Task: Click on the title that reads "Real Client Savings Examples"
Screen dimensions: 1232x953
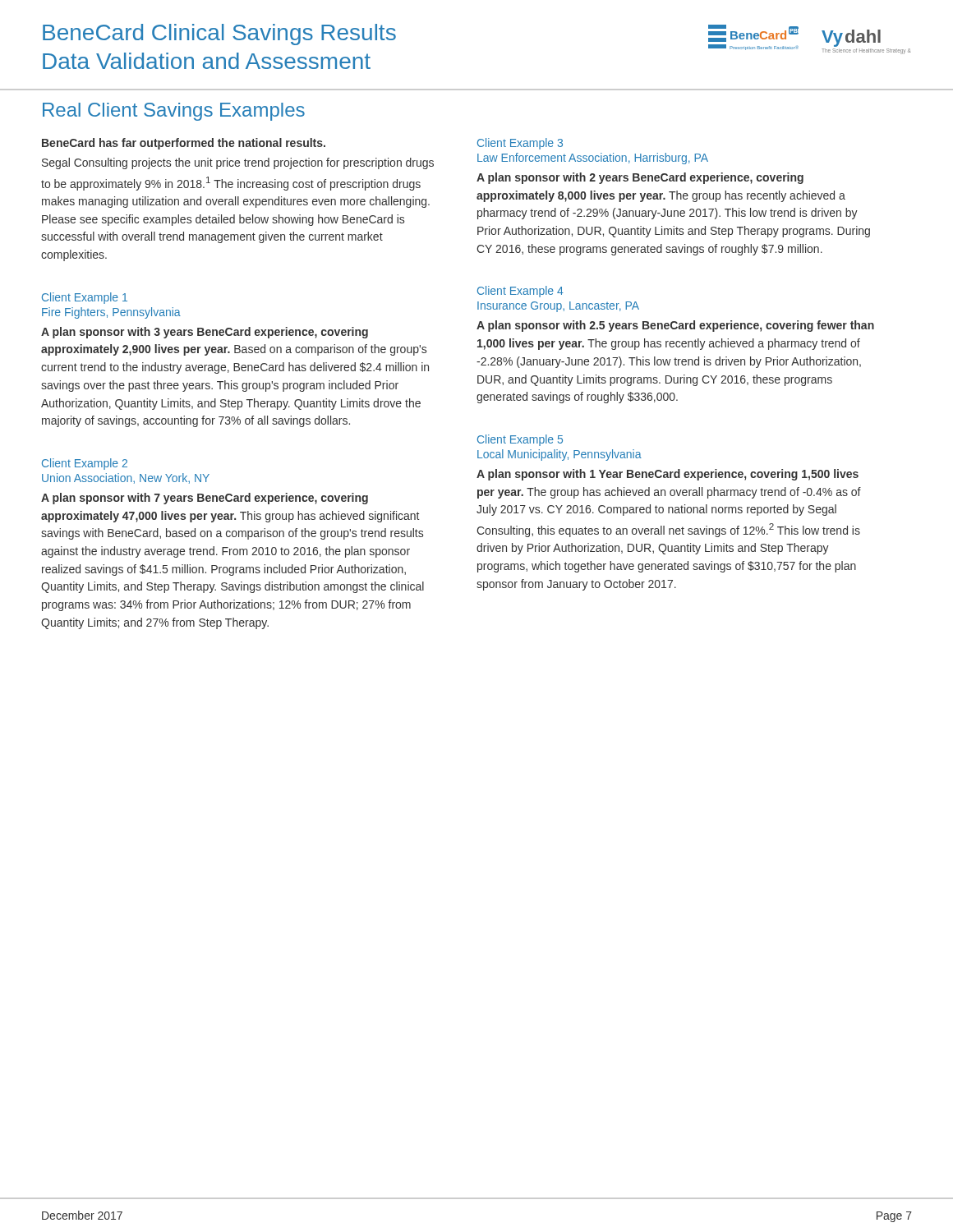Action: point(174,112)
